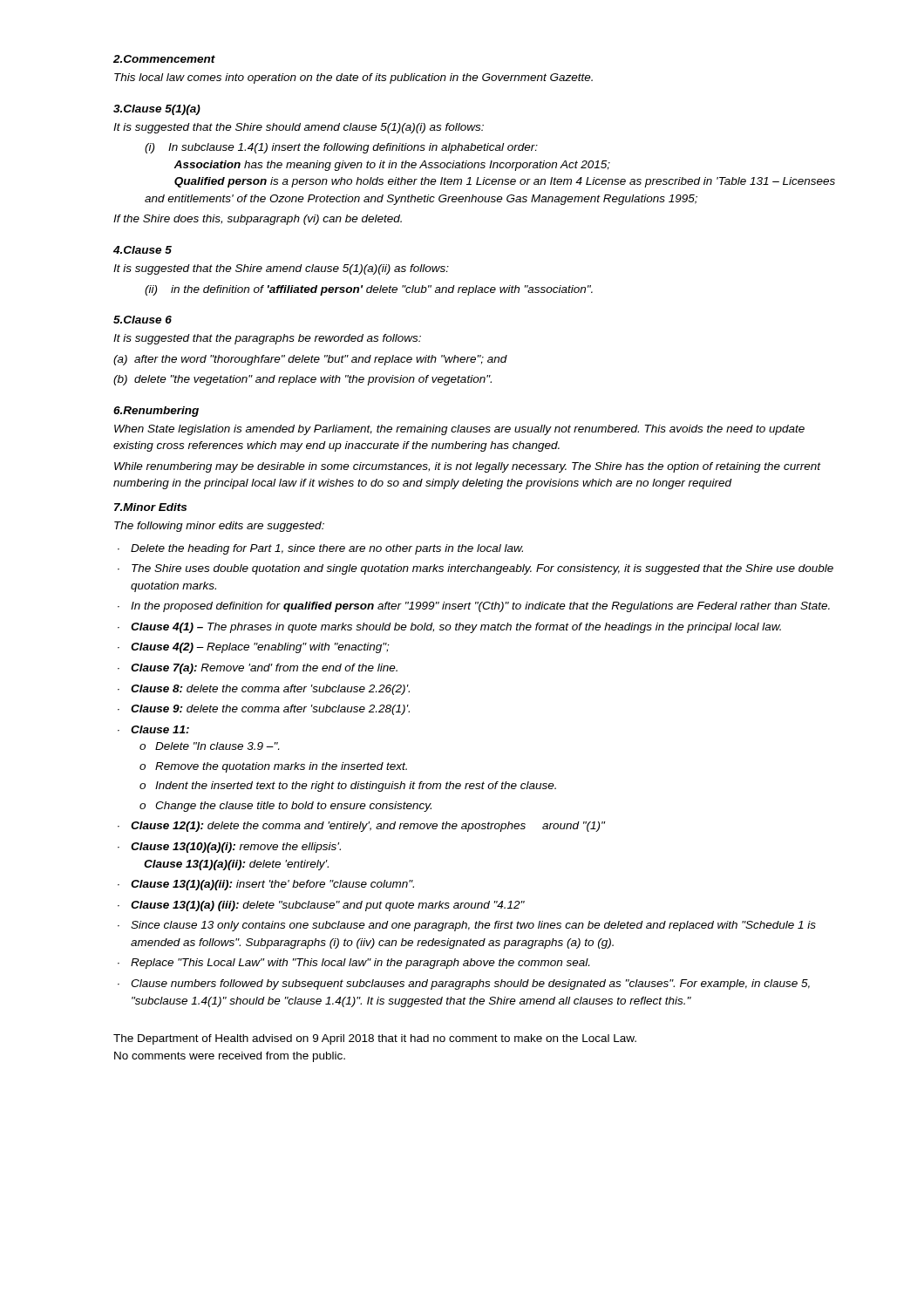This screenshot has width=924, height=1308.
Task: Click on the element starting "4.Clause 5"
Action: (142, 250)
